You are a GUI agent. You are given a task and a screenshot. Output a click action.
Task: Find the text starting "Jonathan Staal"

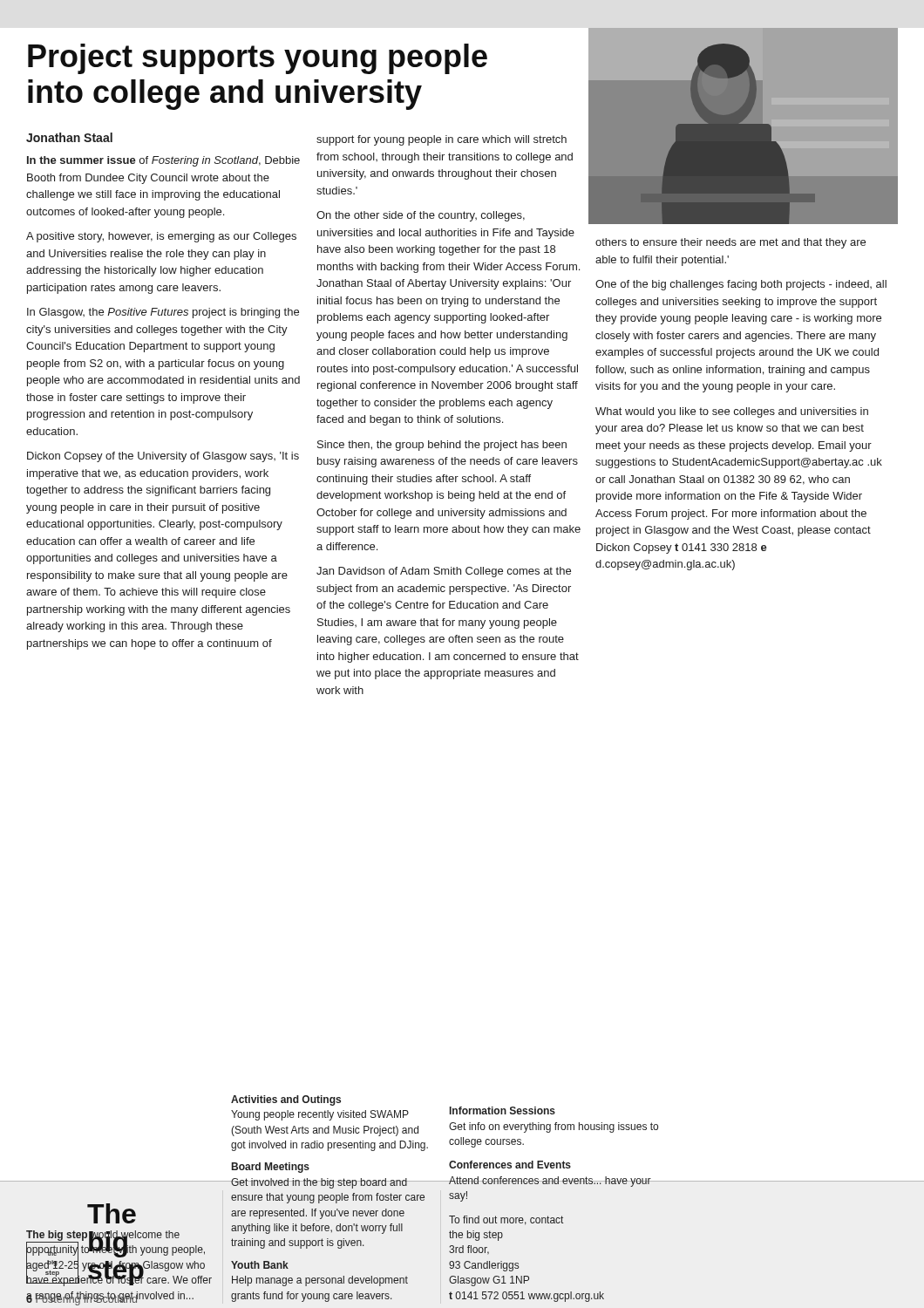pos(70,138)
